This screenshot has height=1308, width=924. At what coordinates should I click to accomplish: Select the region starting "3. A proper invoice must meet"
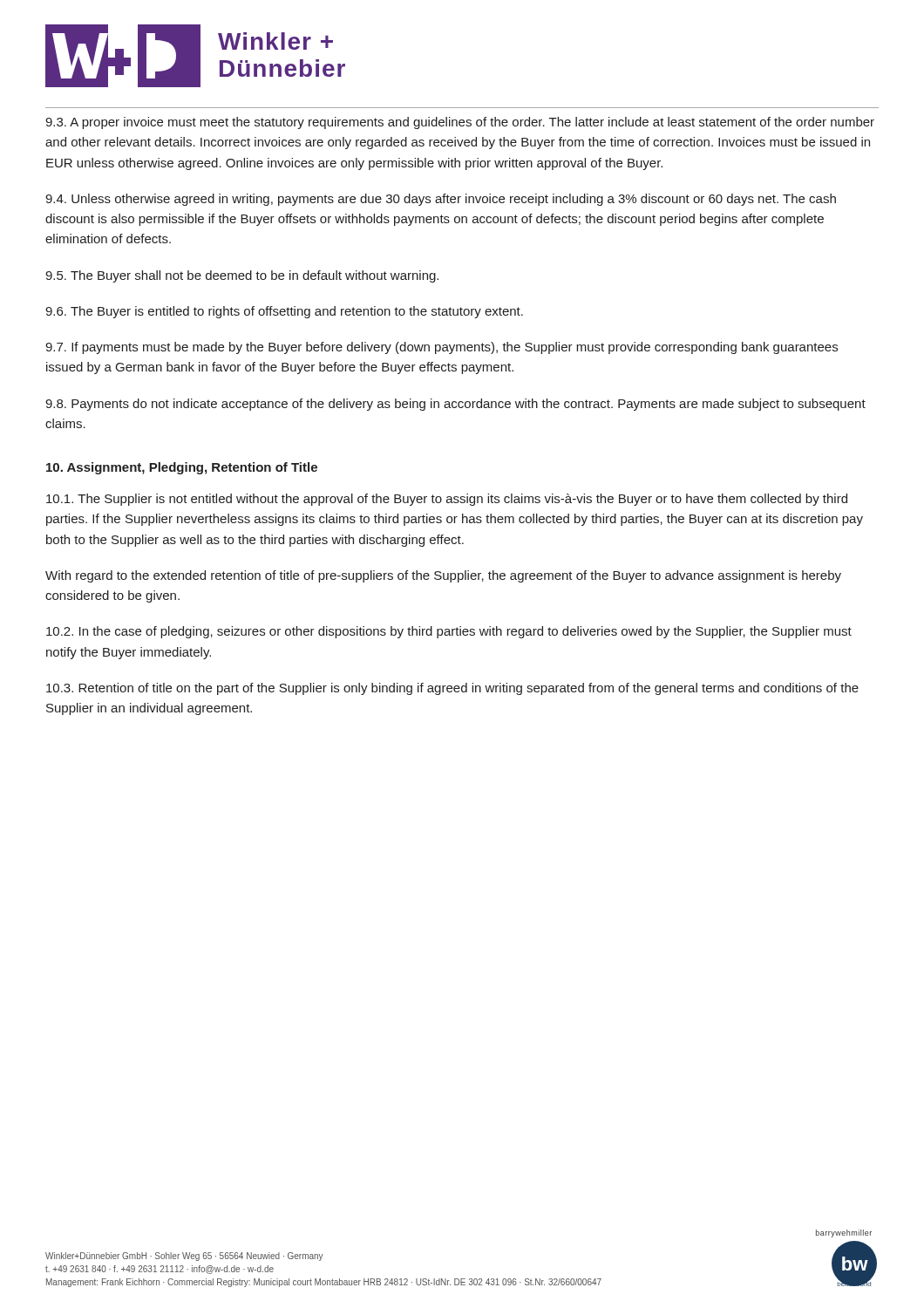(460, 142)
